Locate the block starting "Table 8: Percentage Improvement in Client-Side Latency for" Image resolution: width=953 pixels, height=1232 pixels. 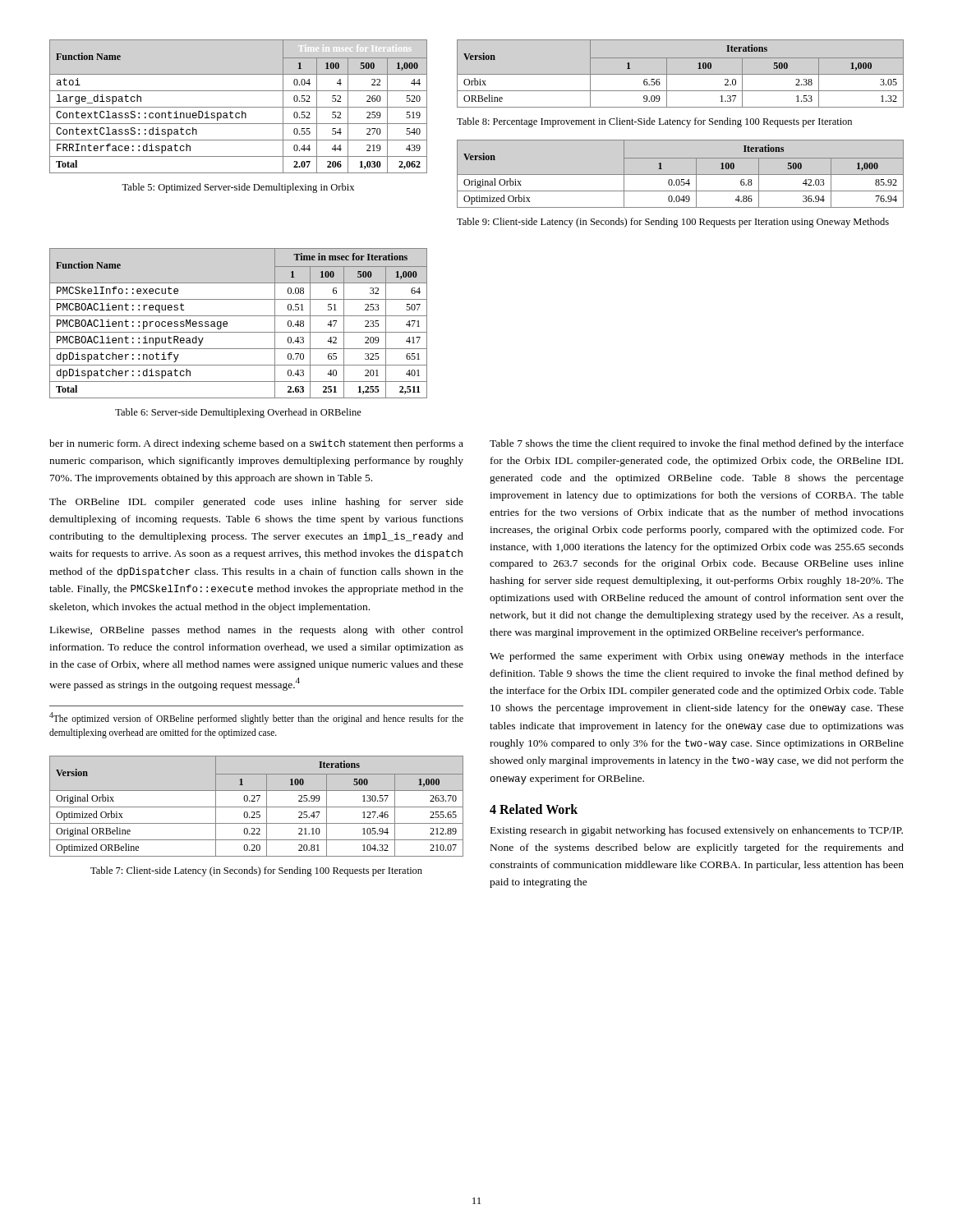655,122
